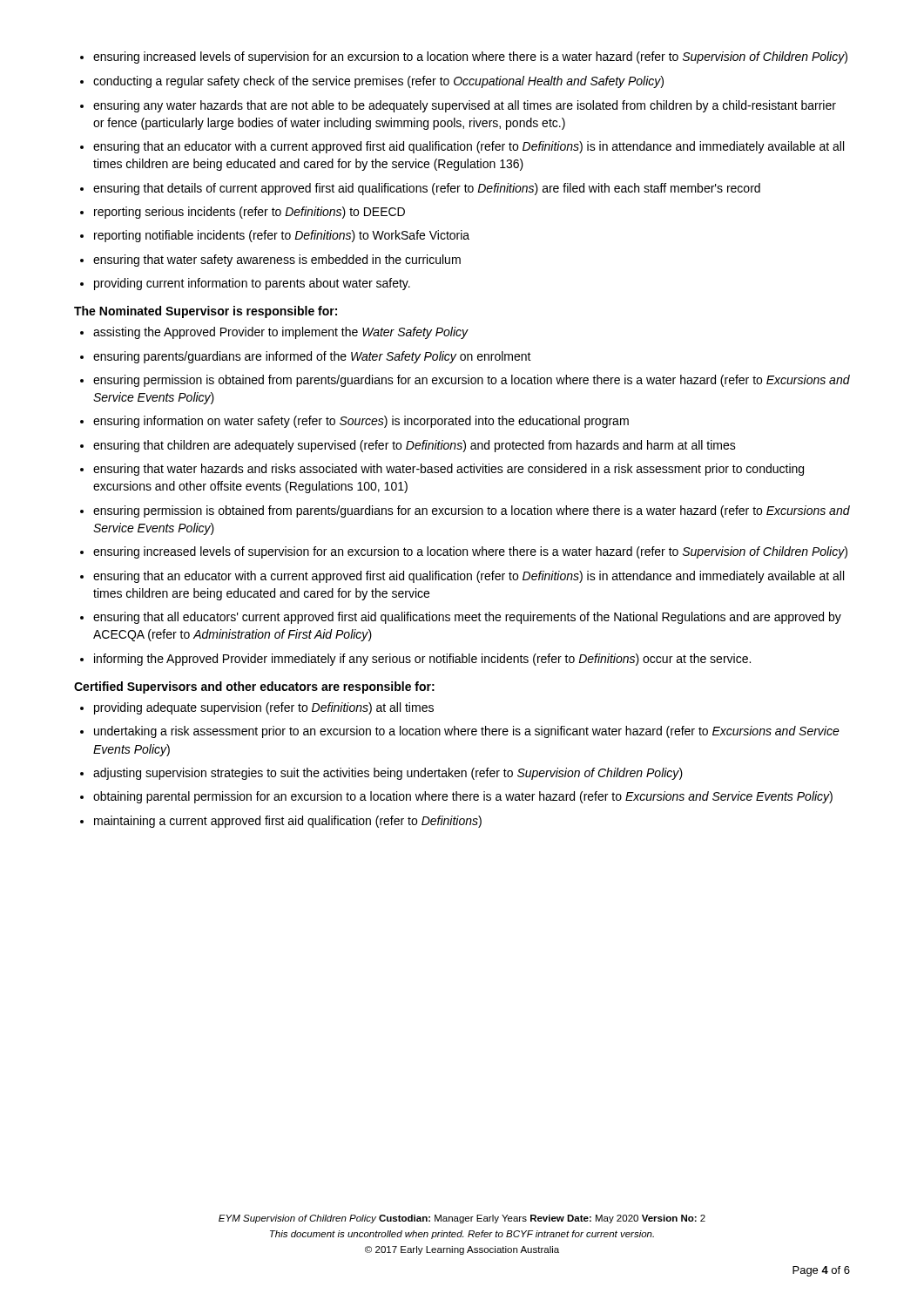Viewport: 924px width, 1307px height.
Task: Locate the list item that says "obtaining parental permission for an"
Action: (472, 797)
